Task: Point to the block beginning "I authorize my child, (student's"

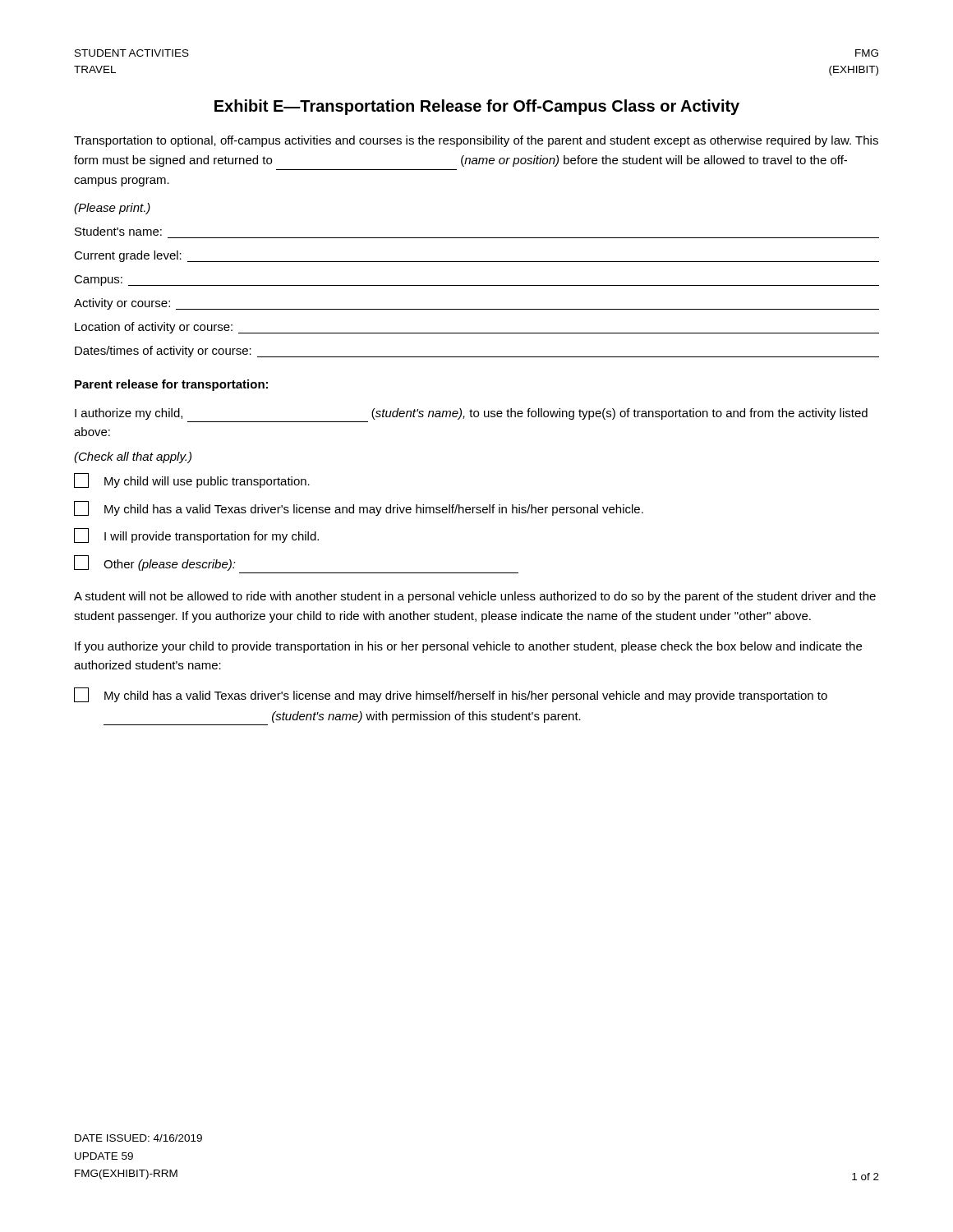Action: click(x=471, y=420)
